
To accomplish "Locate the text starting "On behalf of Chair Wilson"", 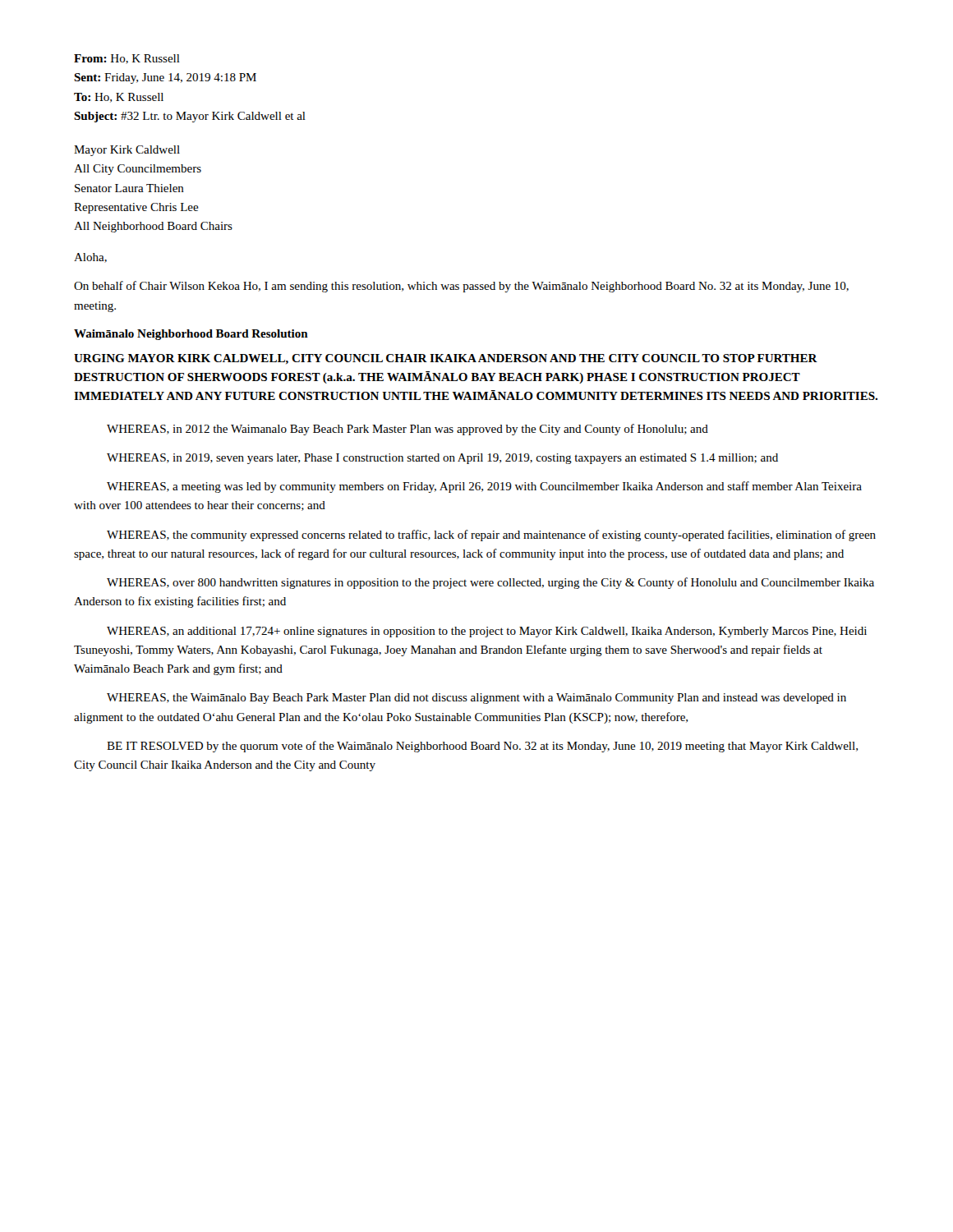I will coord(462,296).
